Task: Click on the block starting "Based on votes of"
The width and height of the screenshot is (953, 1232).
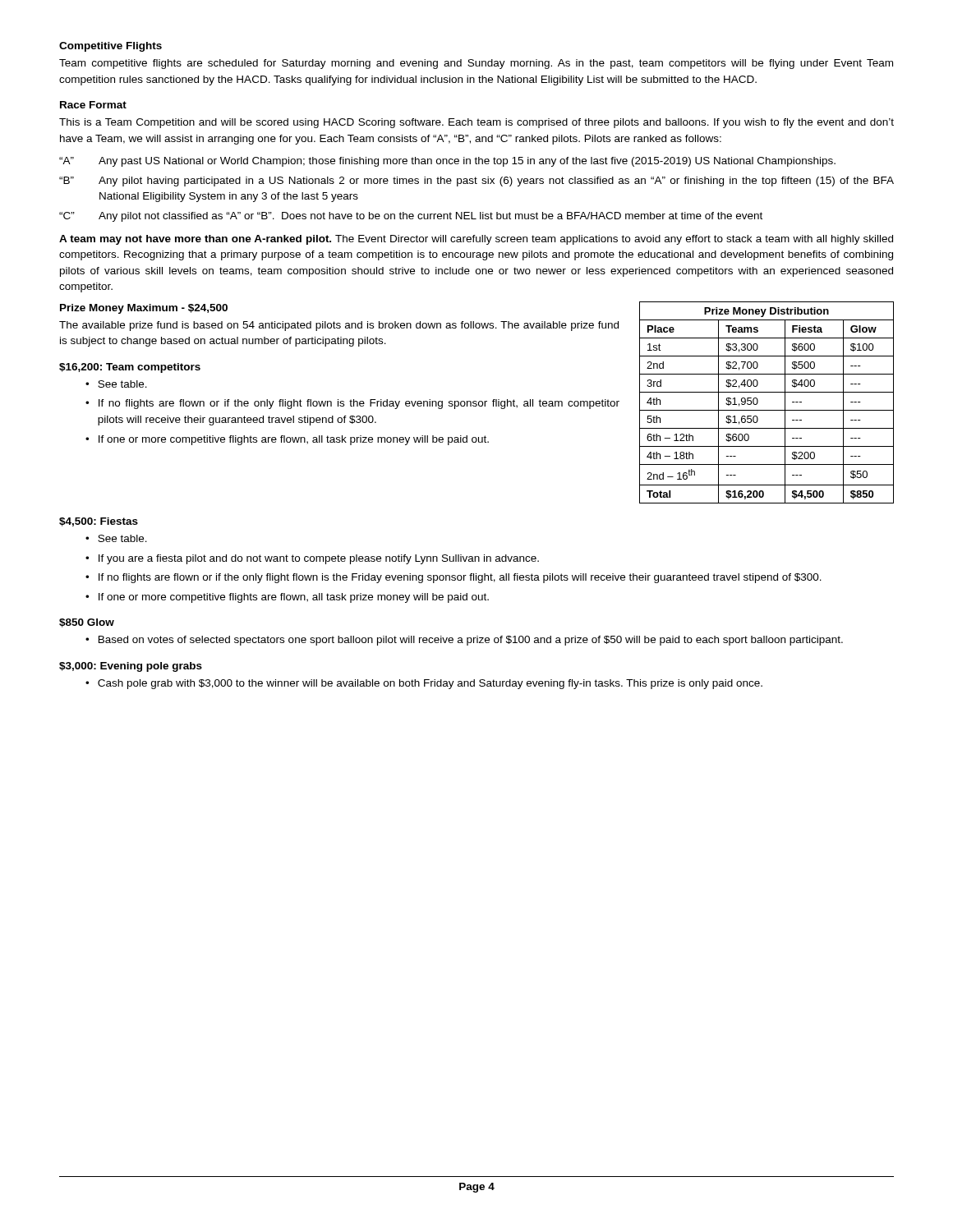Action: (471, 640)
